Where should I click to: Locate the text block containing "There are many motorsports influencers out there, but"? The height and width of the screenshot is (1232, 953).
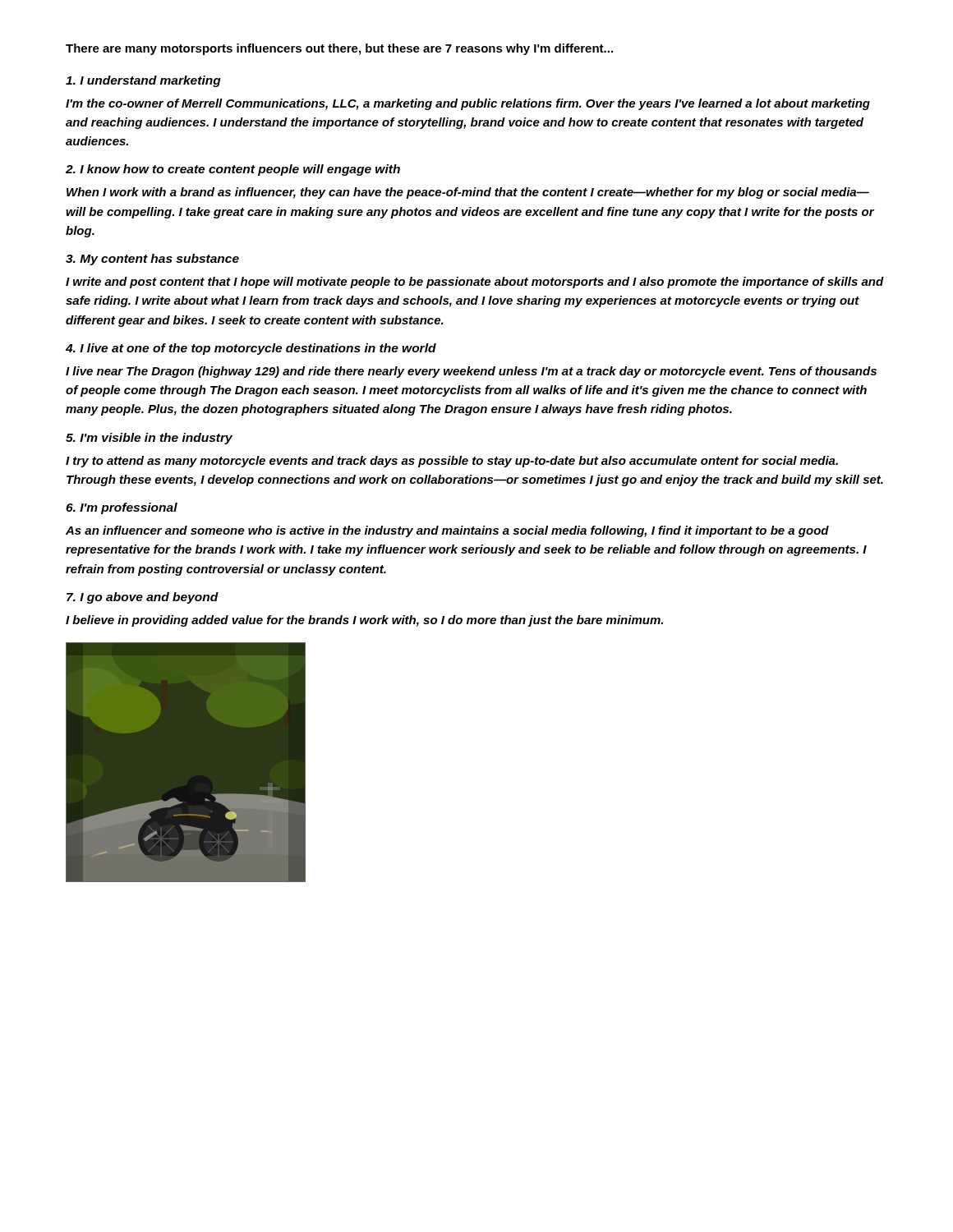coord(340,48)
